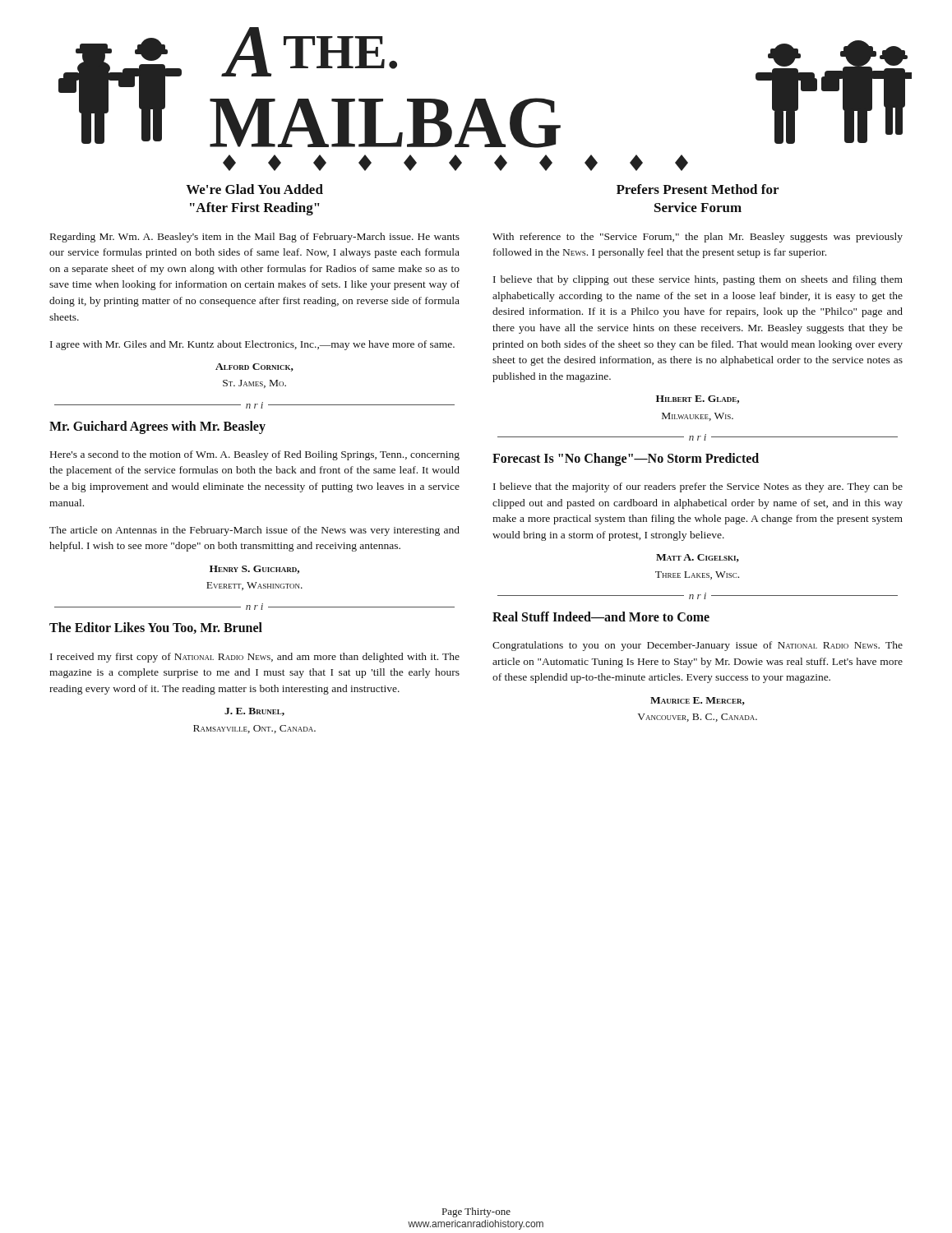Viewport: 952px width, 1233px height.
Task: Point to the block beginning "Congratulations to you on your December-January"
Action: point(698,661)
